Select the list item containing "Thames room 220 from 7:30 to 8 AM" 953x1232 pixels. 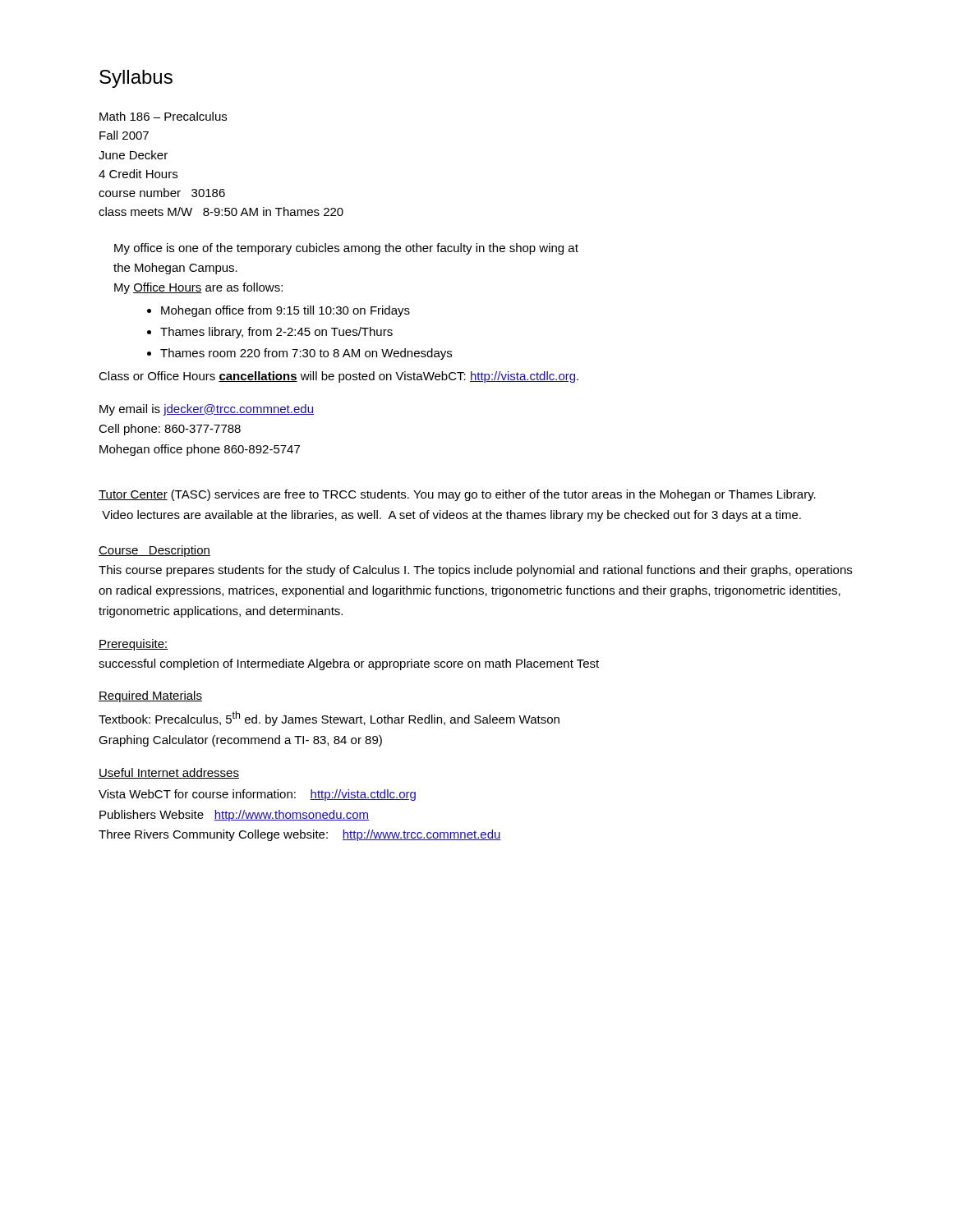(306, 354)
